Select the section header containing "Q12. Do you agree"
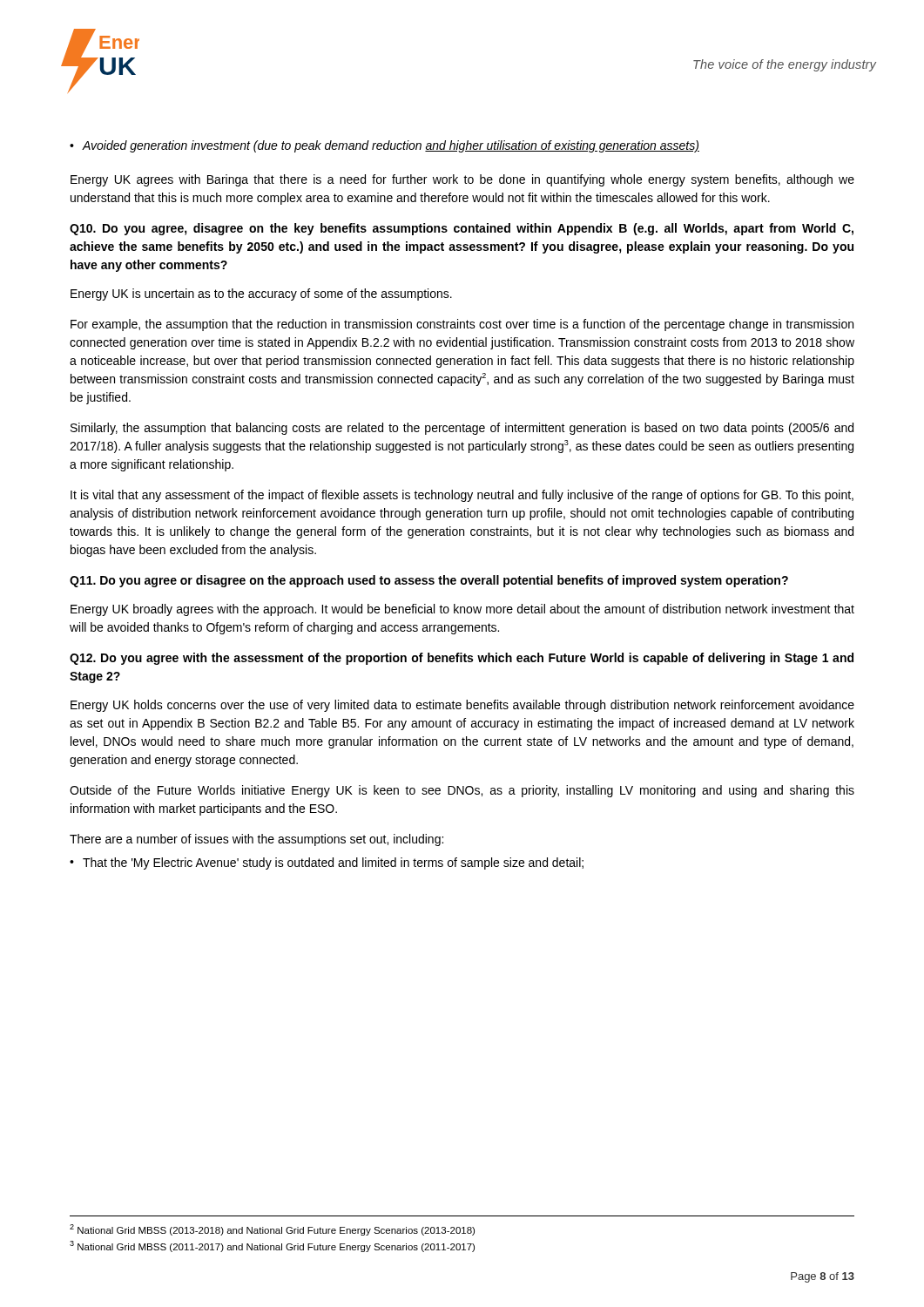 tap(462, 667)
